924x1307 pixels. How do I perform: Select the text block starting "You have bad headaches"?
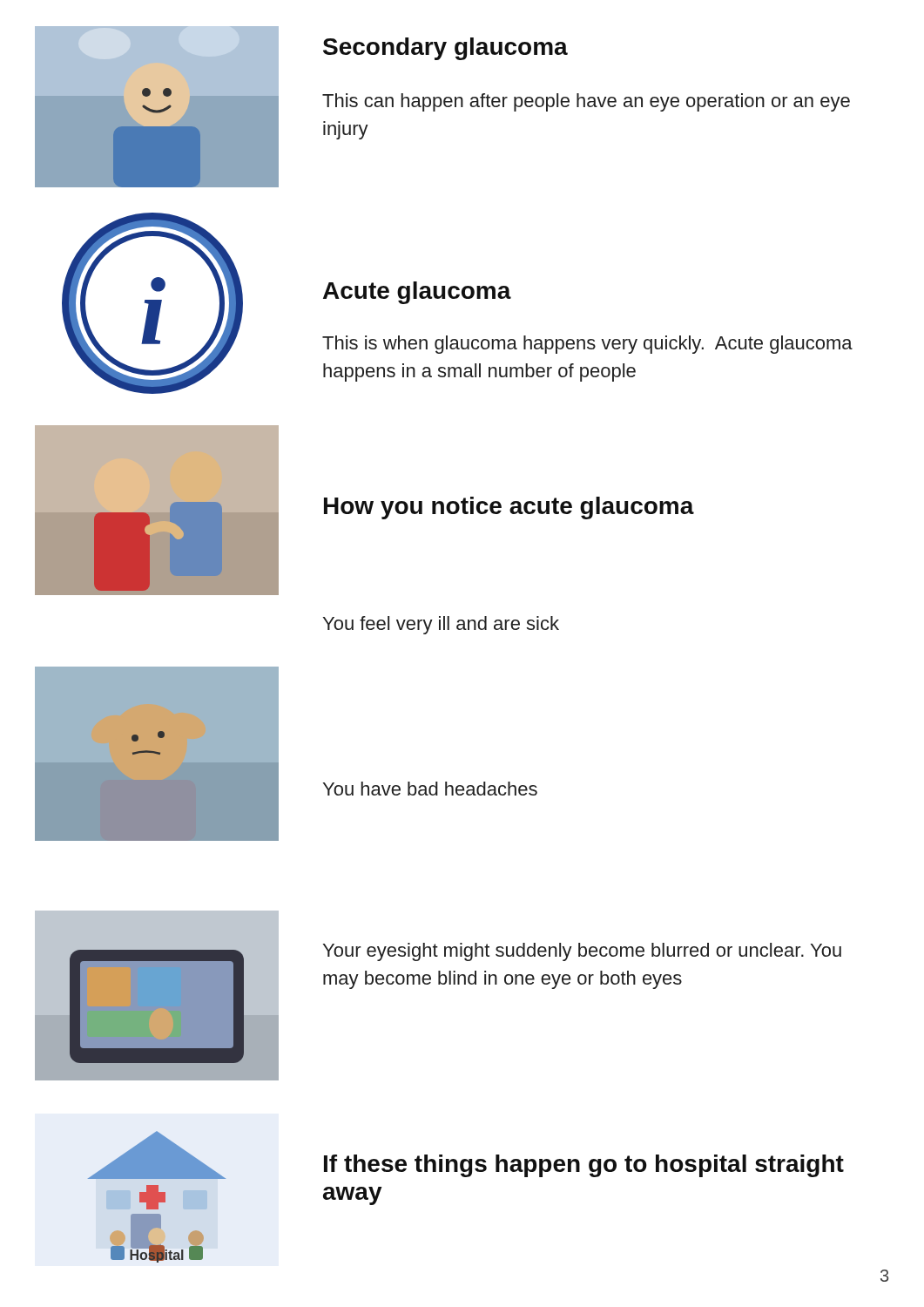click(x=430, y=789)
